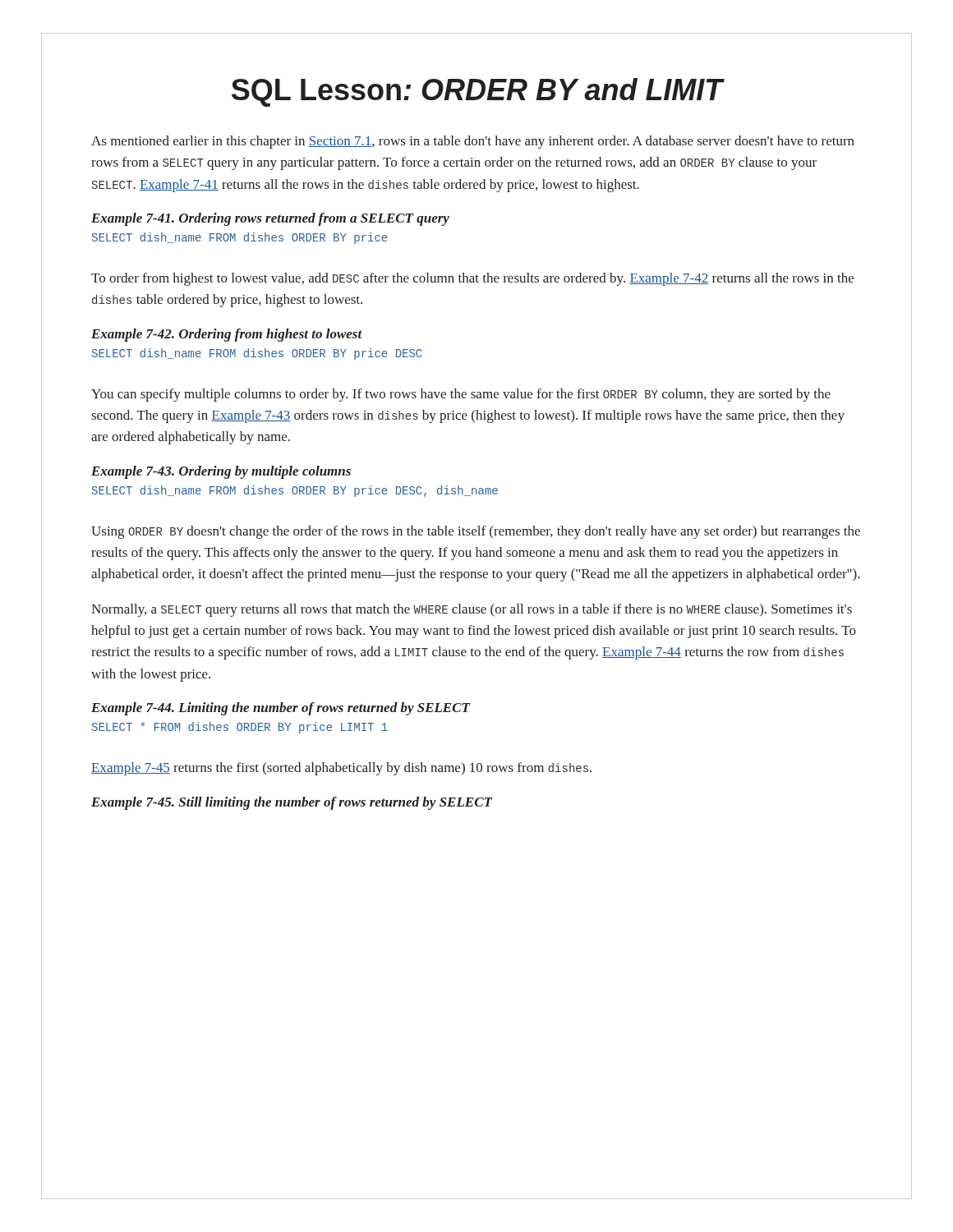Navigate to the block starting "Example 7-41. Ordering rows returned from"
Viewport: 953px width, 1232px height.
pyautogui.click(x=270, y=219)
